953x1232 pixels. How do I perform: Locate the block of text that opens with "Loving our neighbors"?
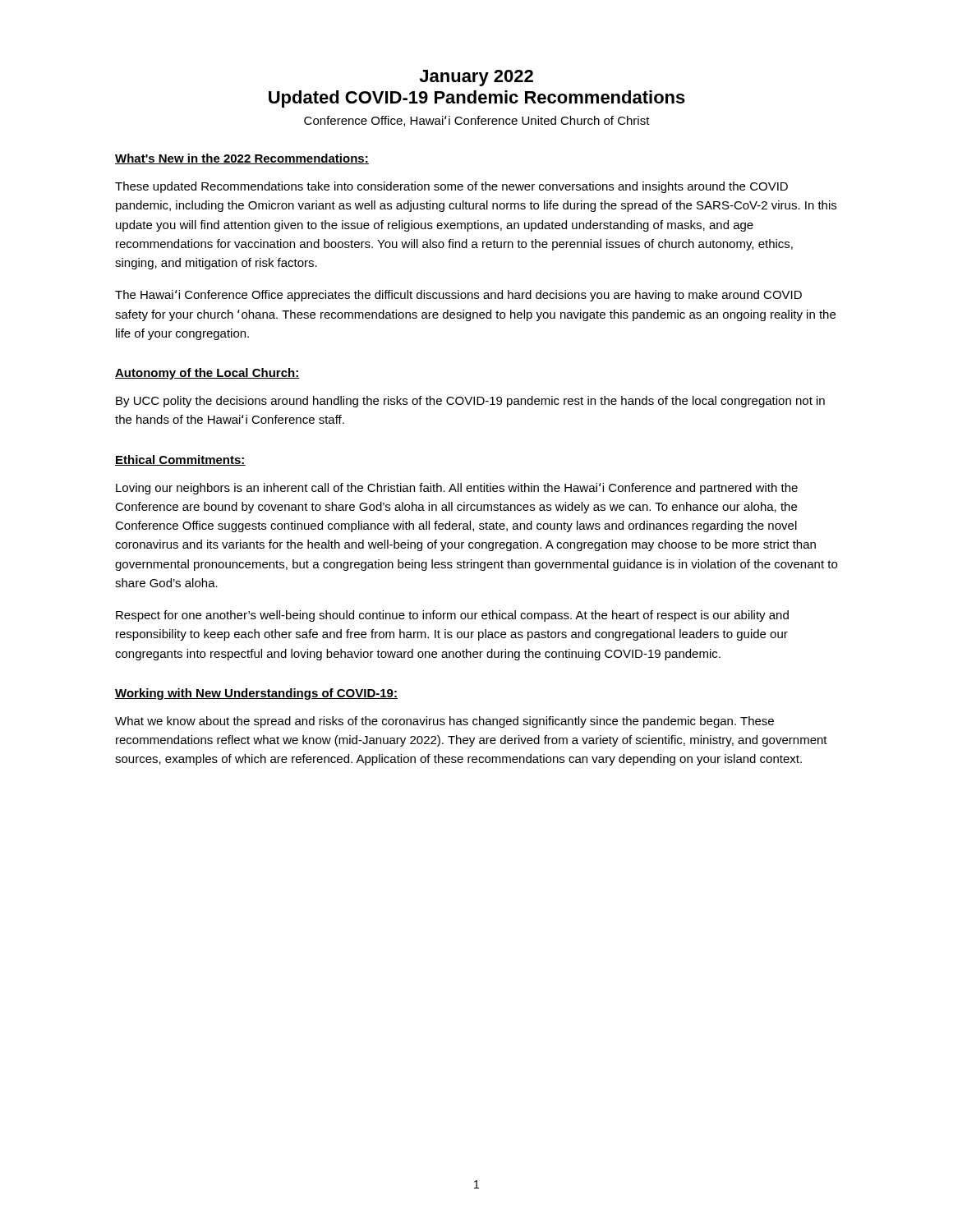click(x=476, y=535)
